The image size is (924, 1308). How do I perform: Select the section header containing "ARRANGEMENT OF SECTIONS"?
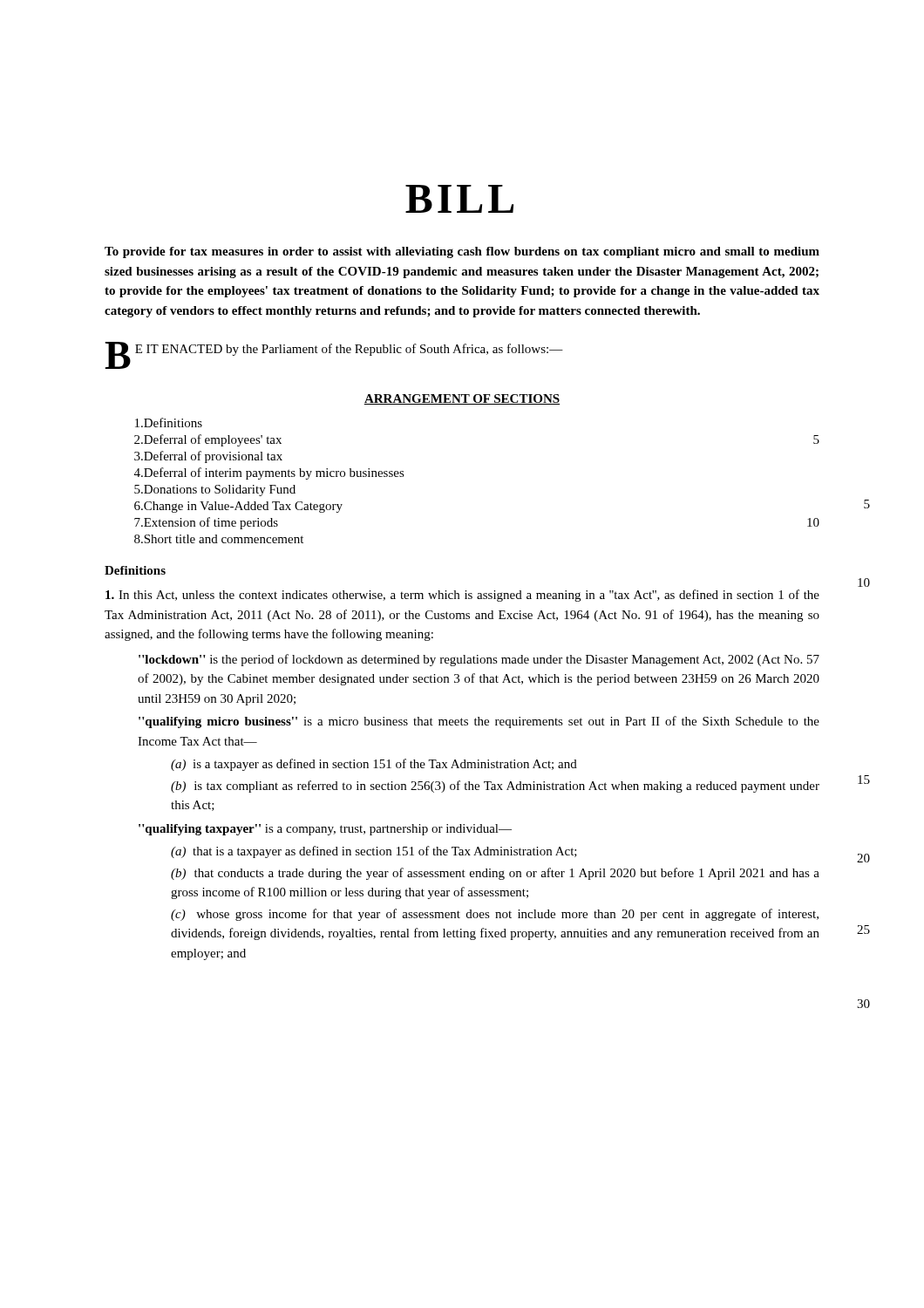[x=462, y=398]
